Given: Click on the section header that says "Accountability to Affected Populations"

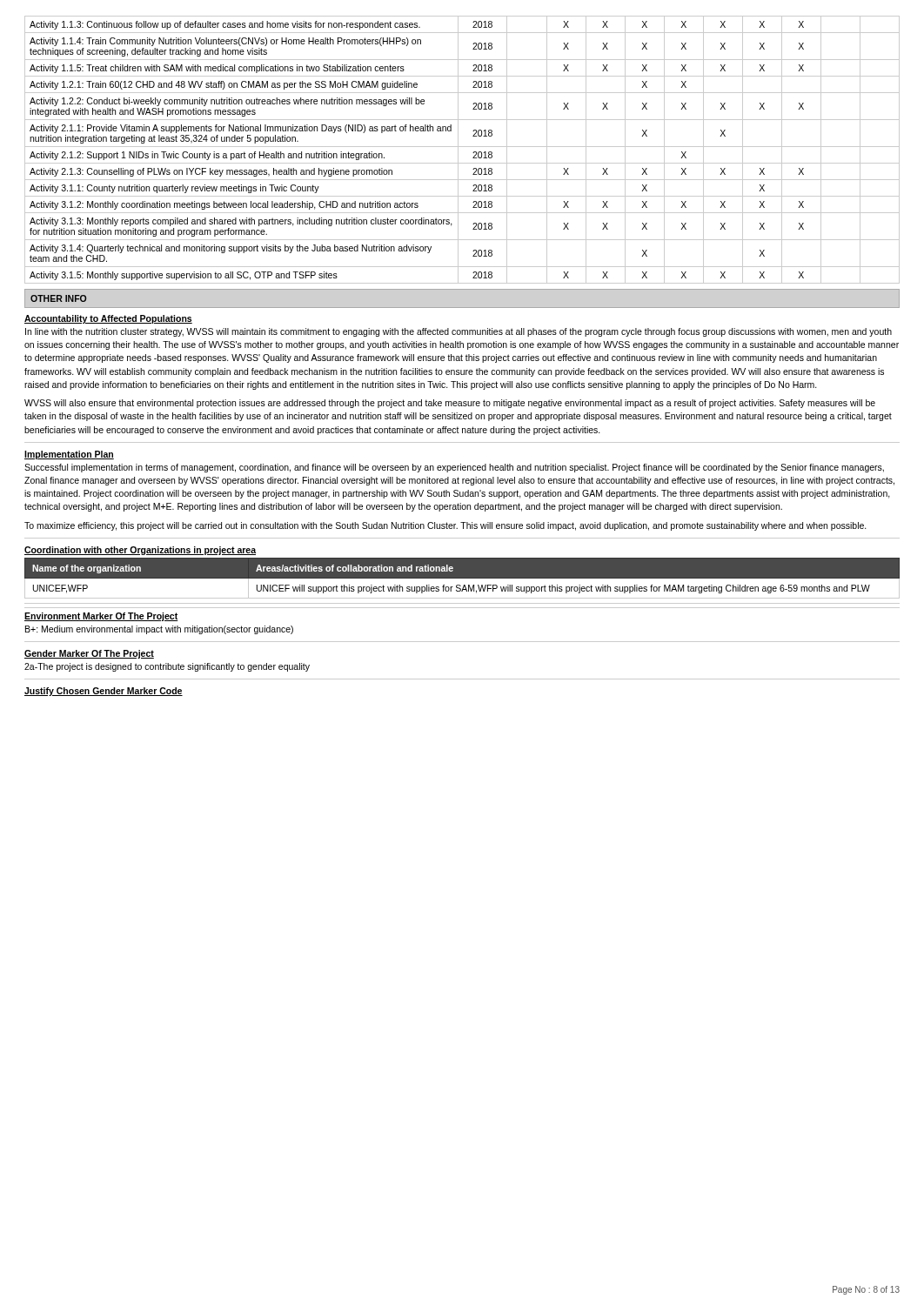Looking at the screenshot, I should pyautogui.click(x=108, y=318).
